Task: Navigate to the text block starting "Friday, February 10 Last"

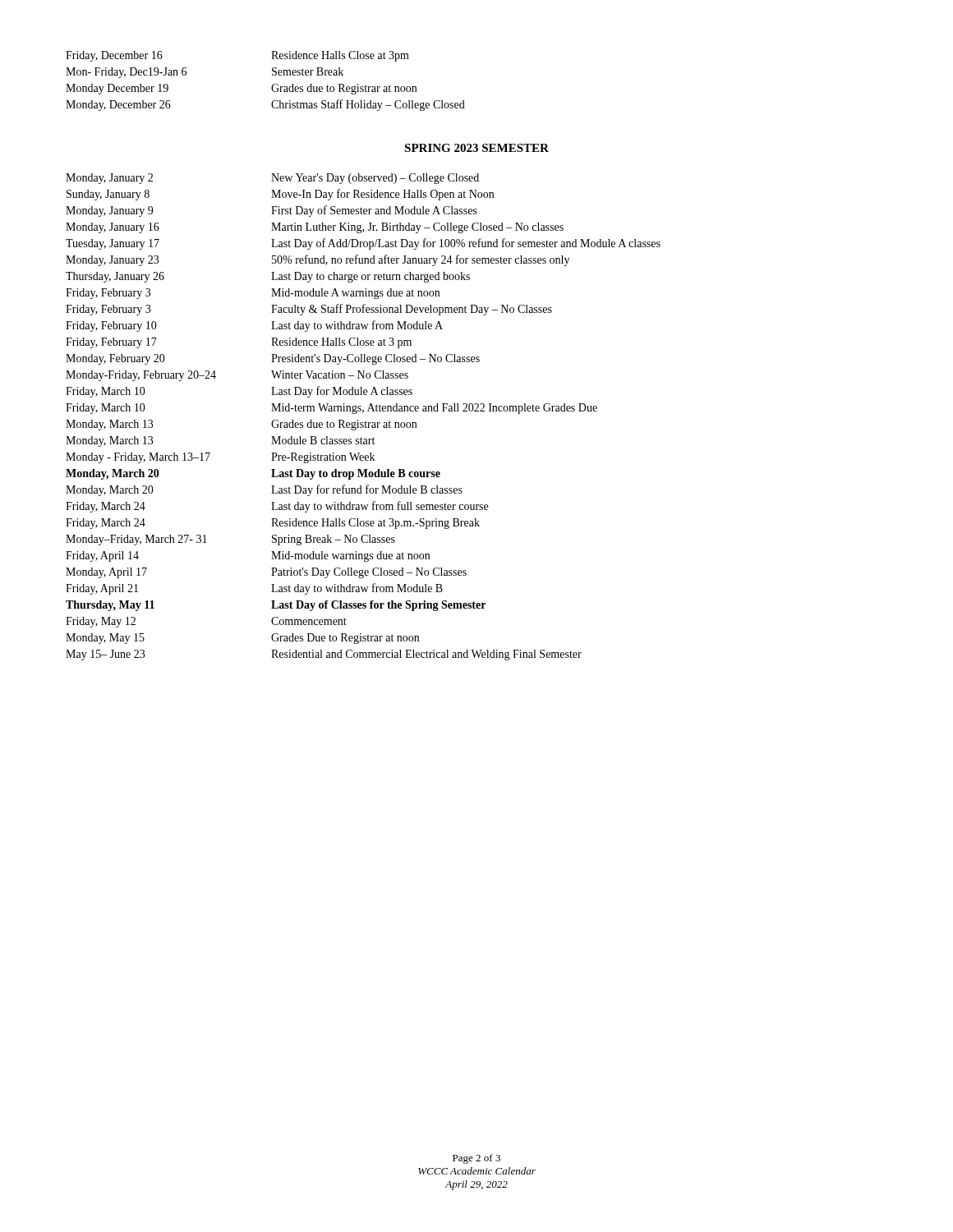Action: tap(110, 326)
